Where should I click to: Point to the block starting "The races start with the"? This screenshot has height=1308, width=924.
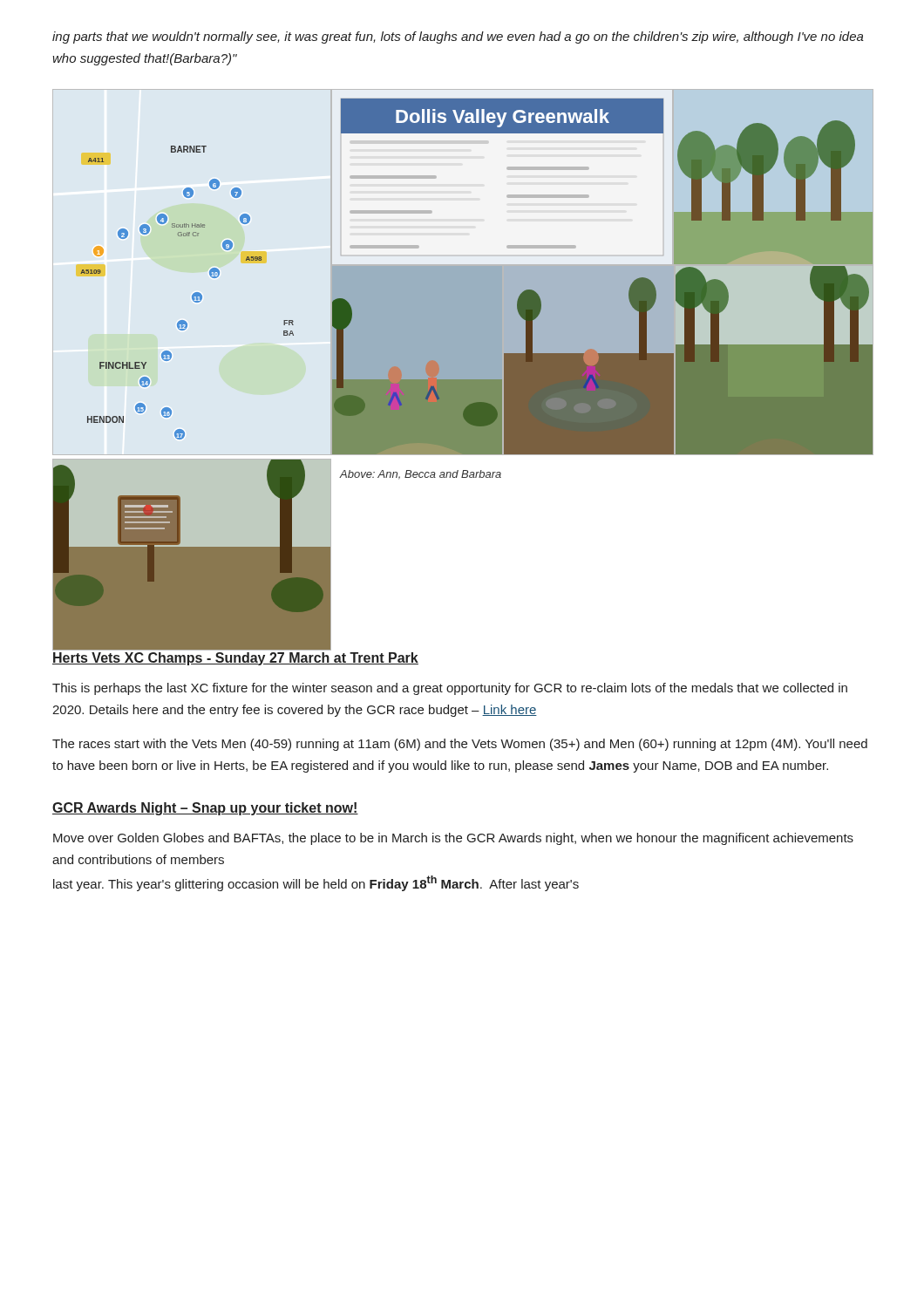(460, 754)
